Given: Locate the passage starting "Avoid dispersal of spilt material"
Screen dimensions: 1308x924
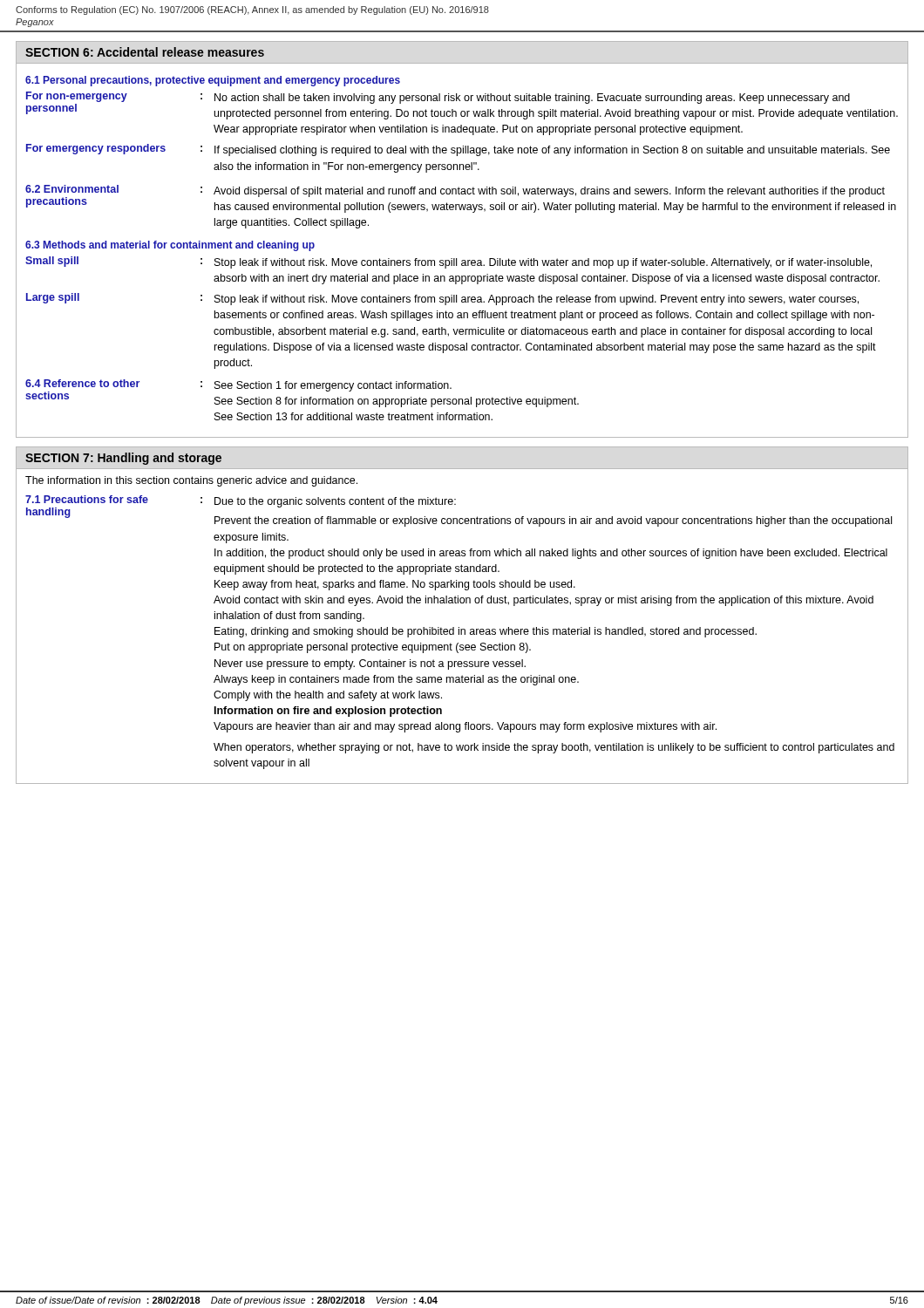Looking at the screenshot, I should (x=555, y=206).
